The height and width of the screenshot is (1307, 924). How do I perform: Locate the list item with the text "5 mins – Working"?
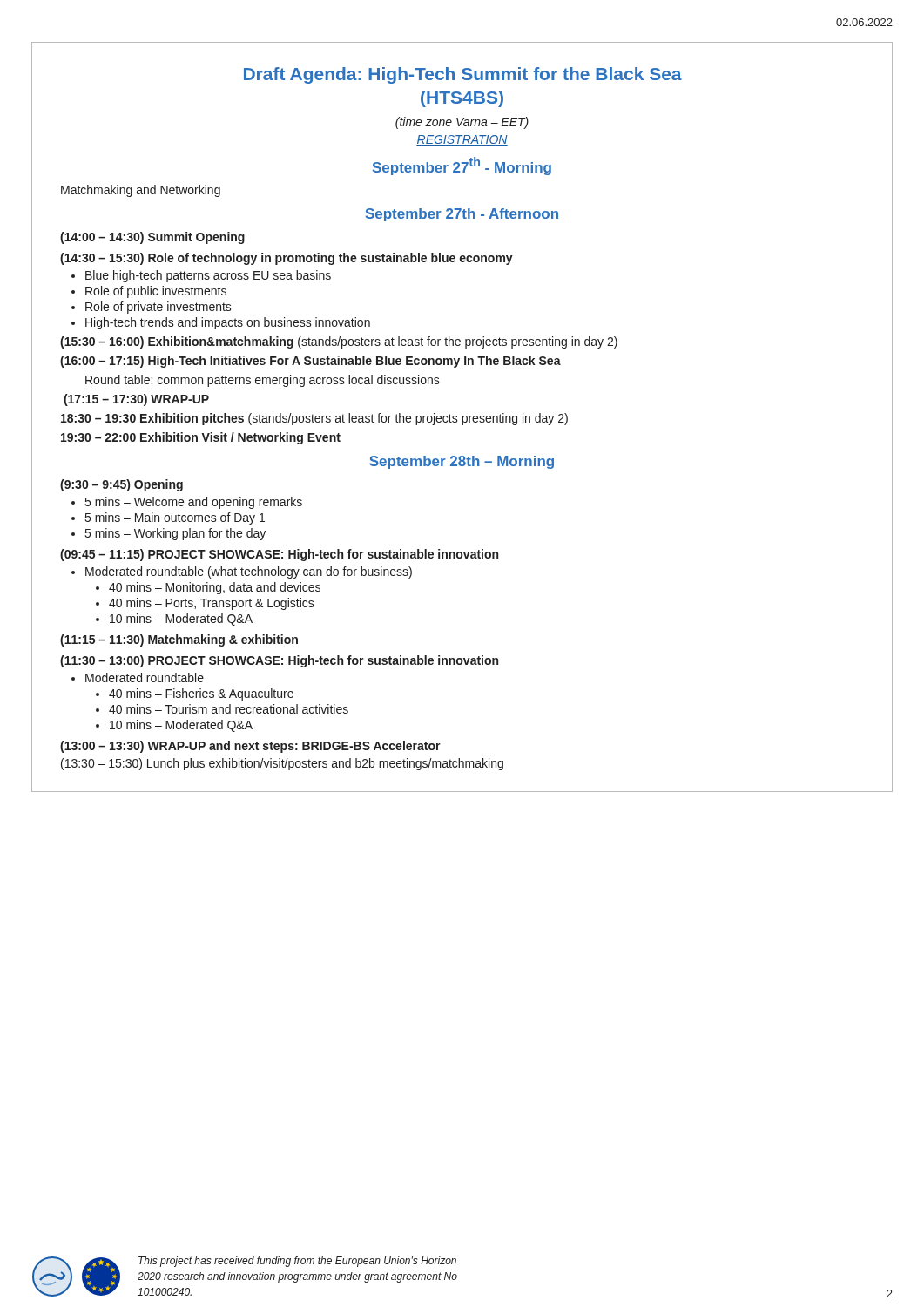[x=175, y=533]
